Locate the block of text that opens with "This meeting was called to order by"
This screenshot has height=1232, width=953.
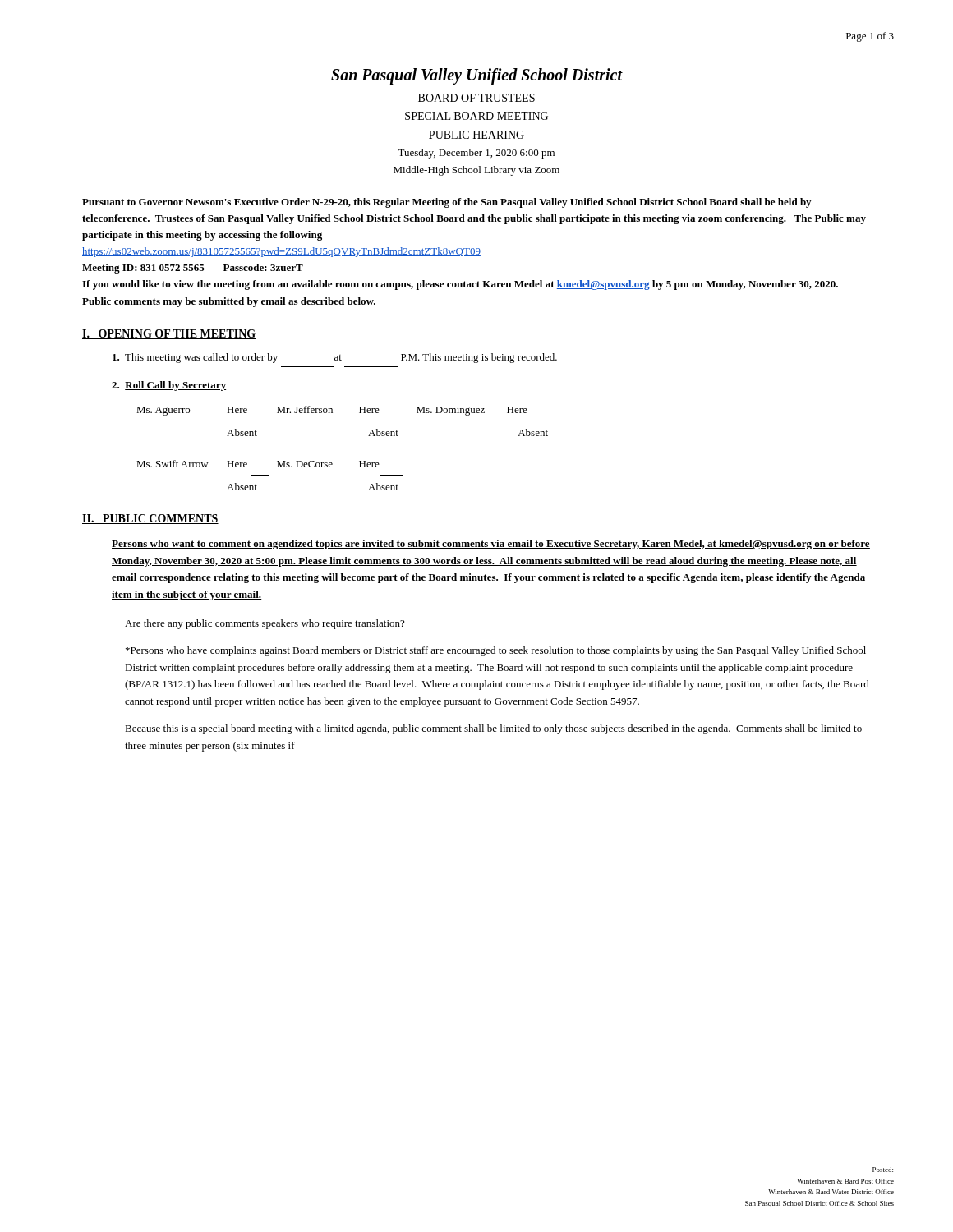(x=335, y=358)
